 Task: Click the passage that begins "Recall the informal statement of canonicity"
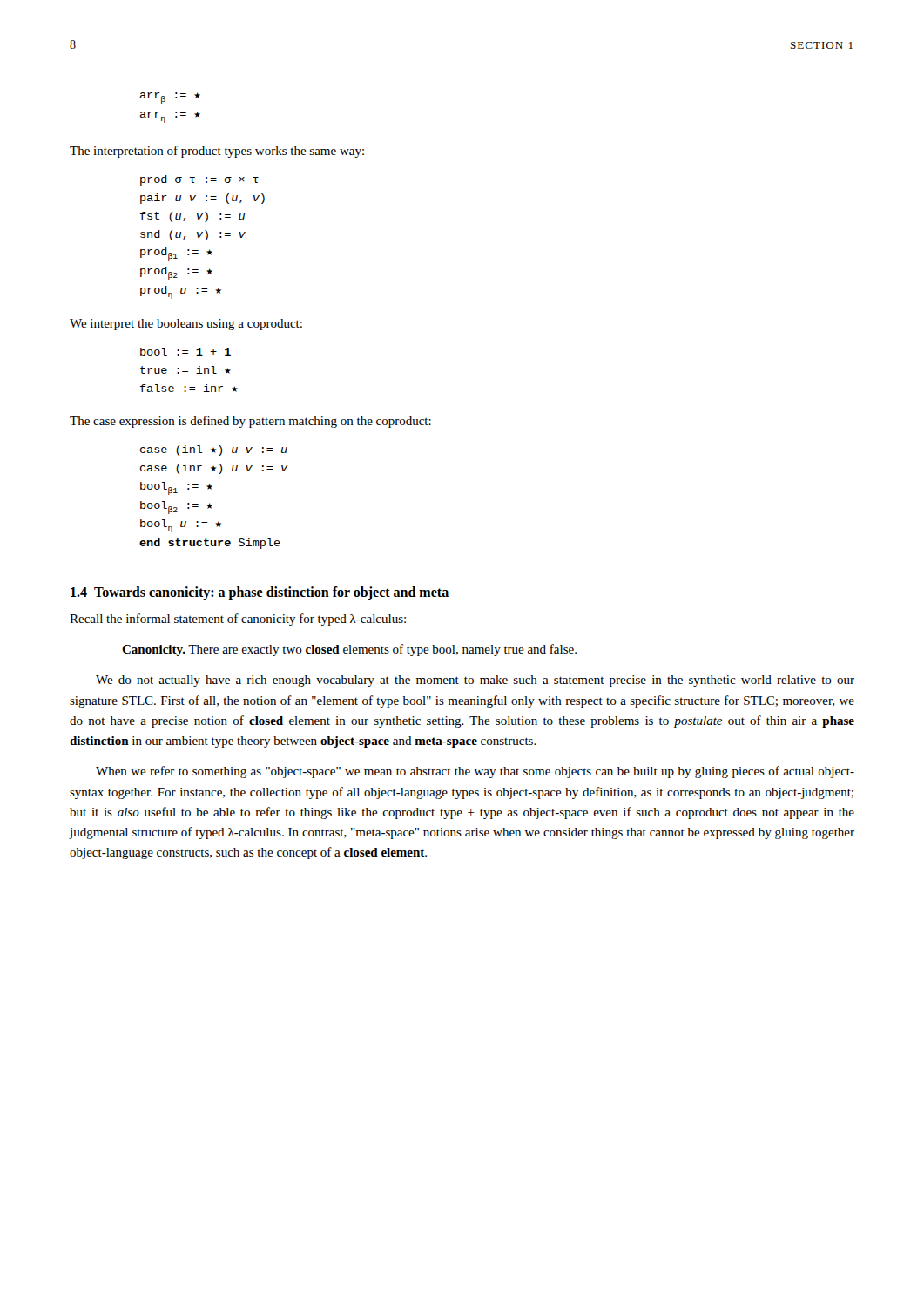[x=238, y=619]
